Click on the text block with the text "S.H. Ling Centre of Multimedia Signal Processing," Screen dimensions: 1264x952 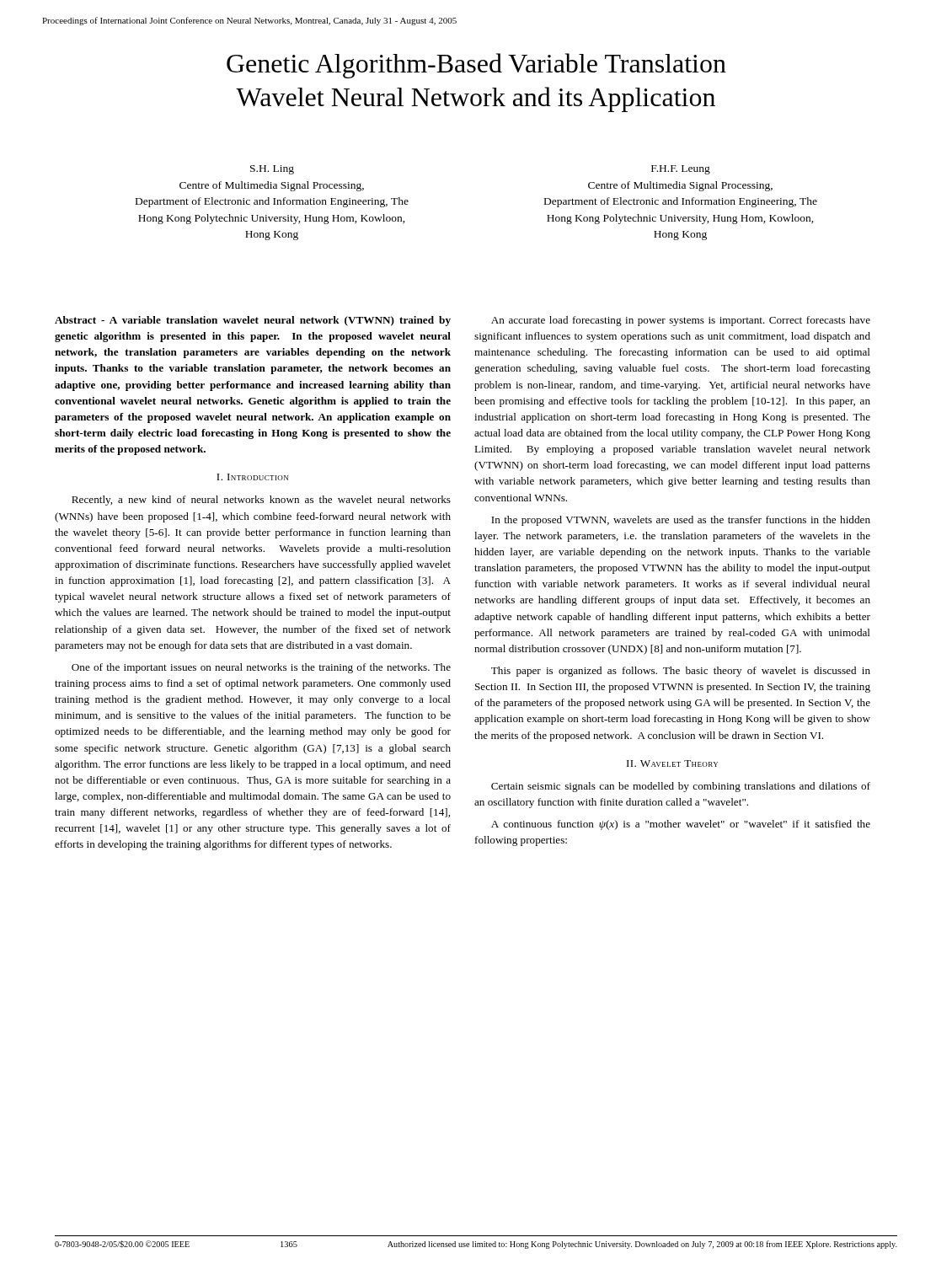point(272,200)
